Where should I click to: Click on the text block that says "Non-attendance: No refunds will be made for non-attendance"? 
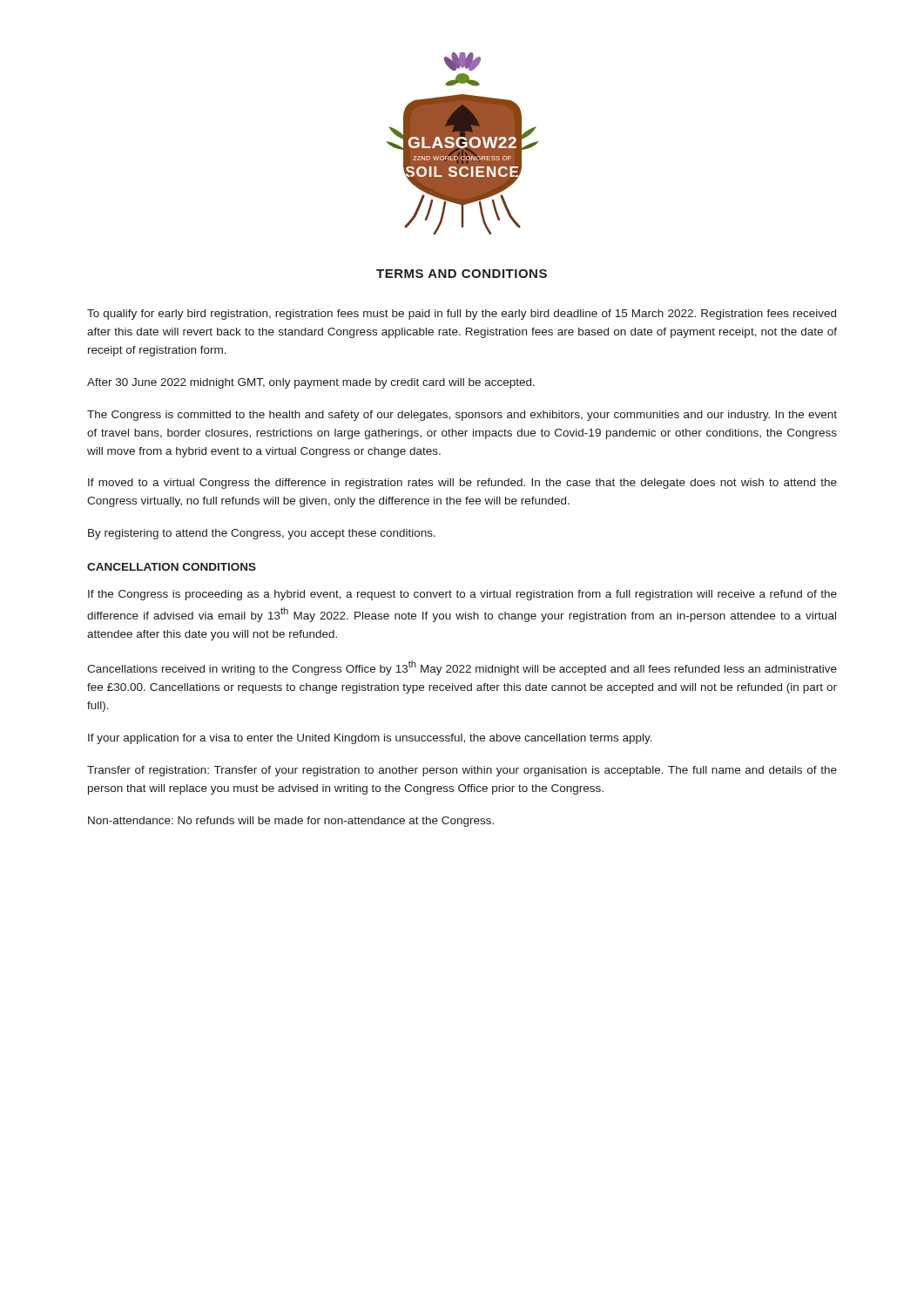pyautogui.click(x=291, y=820)
